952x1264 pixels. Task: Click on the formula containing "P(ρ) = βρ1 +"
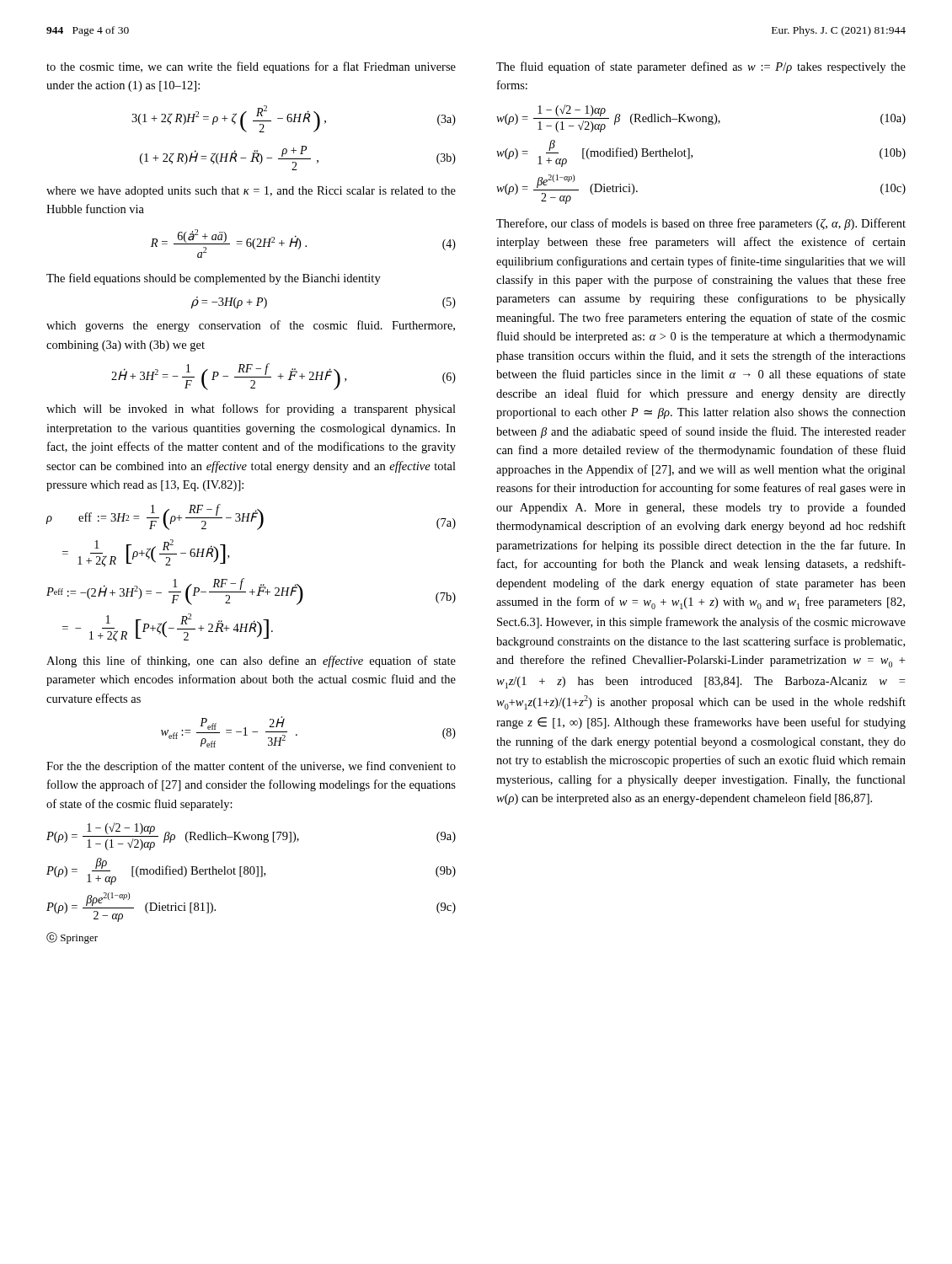[251, 871]
